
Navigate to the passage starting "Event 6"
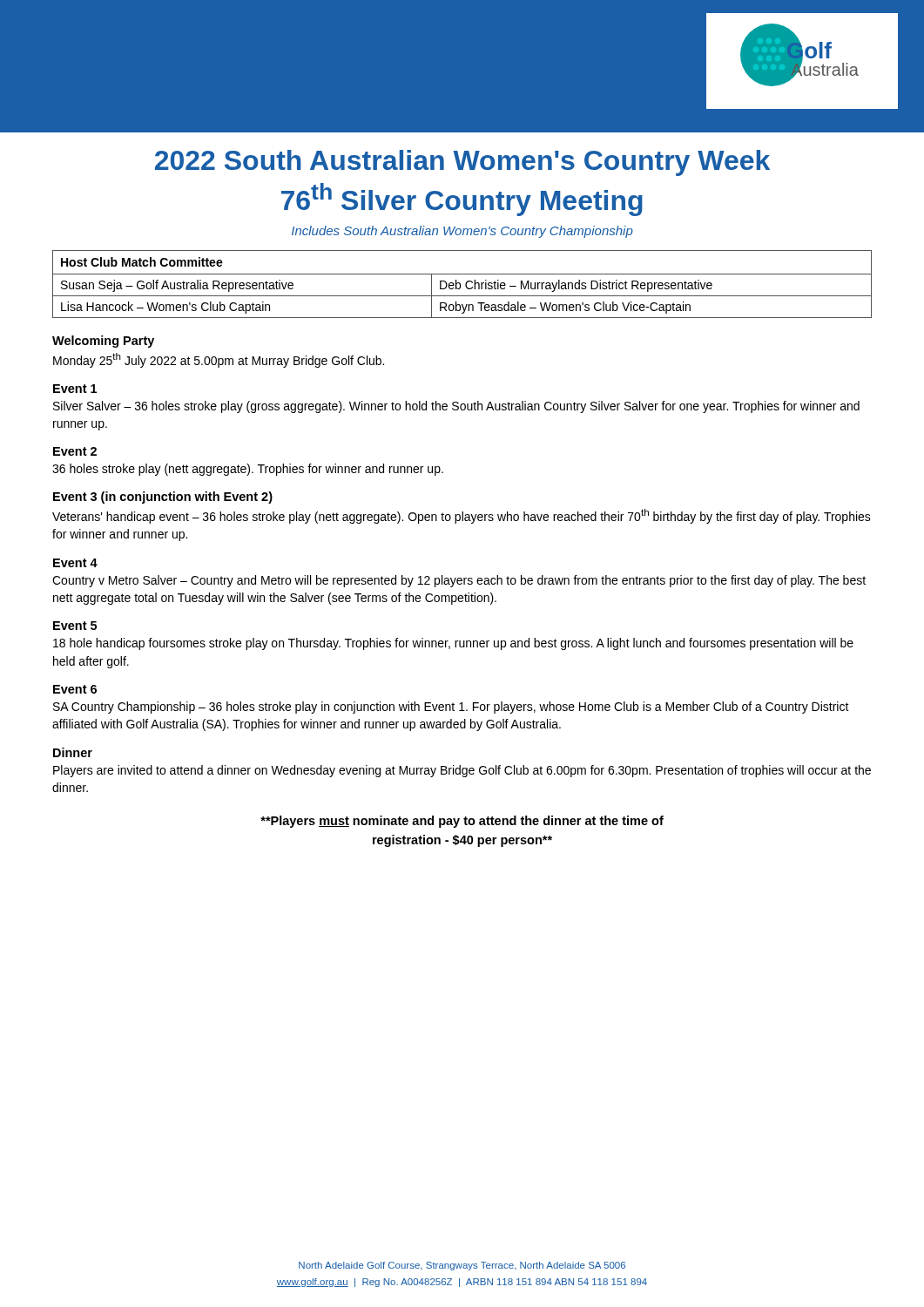pyautogui.click(x=75, y=689)
